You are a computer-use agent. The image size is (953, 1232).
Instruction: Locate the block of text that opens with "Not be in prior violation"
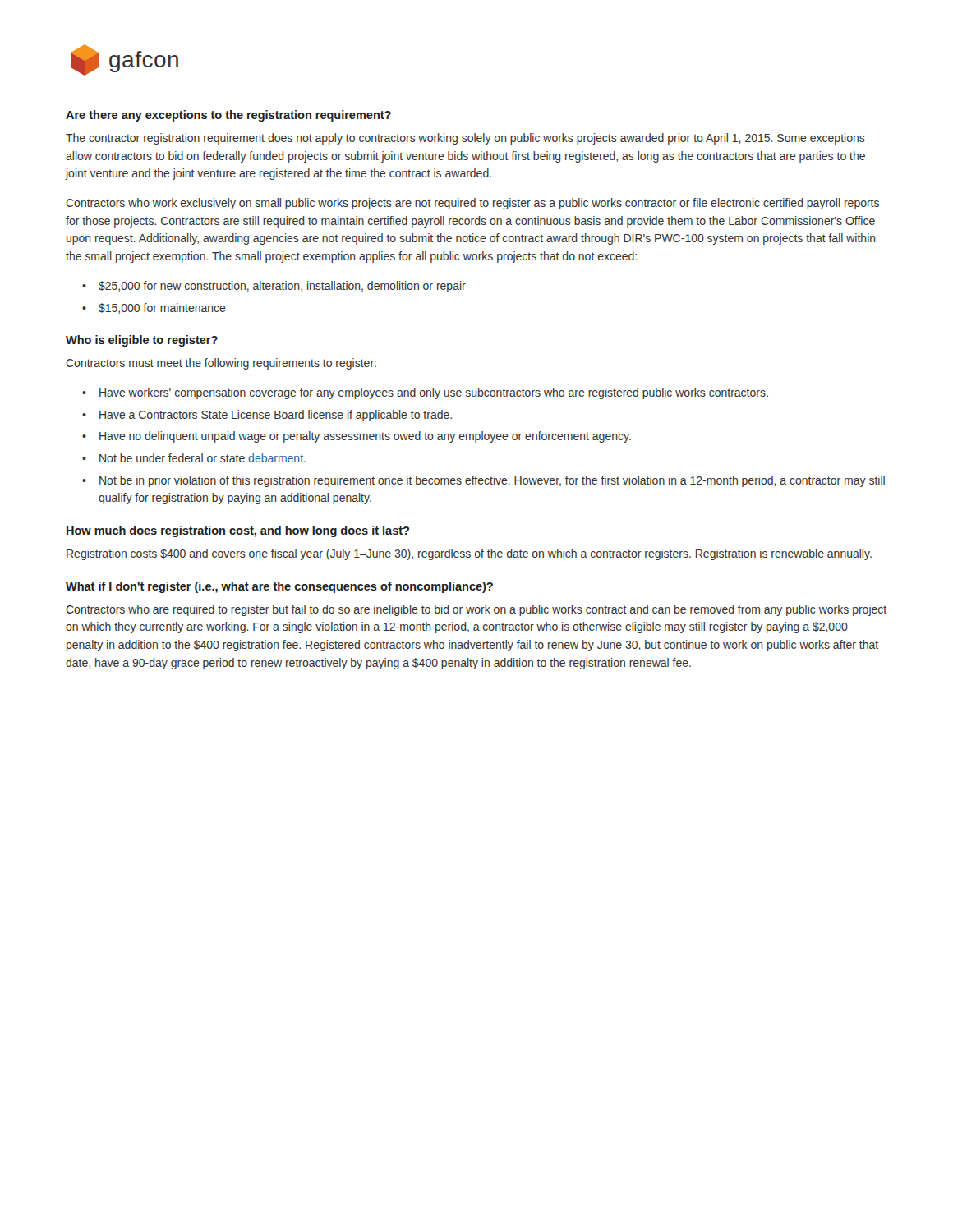[492, 489]
